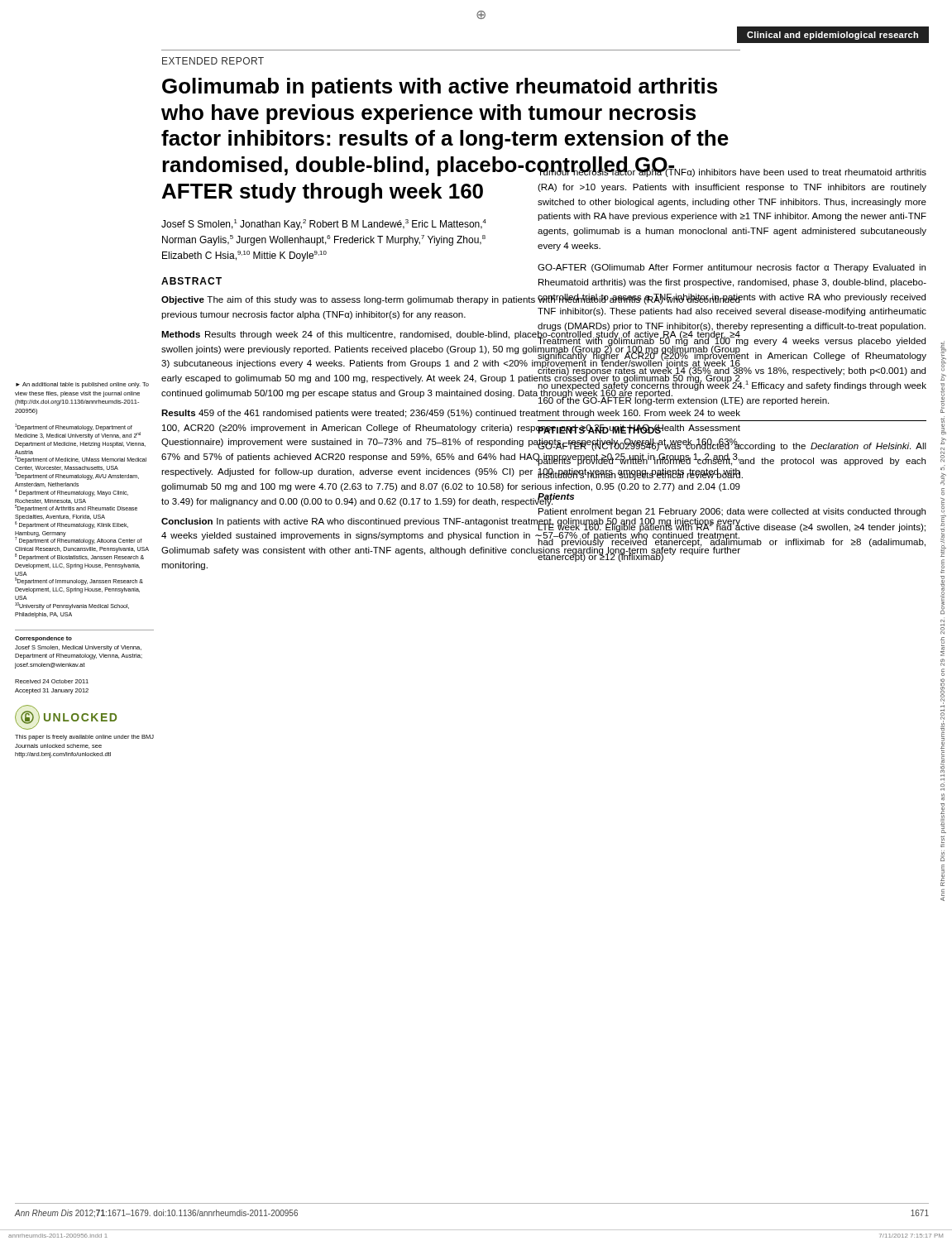Point to the block beginning "Josef S Smolen,1 Jonathan Kay,2"
This screenshot has height=1241, width=952.
324,239
